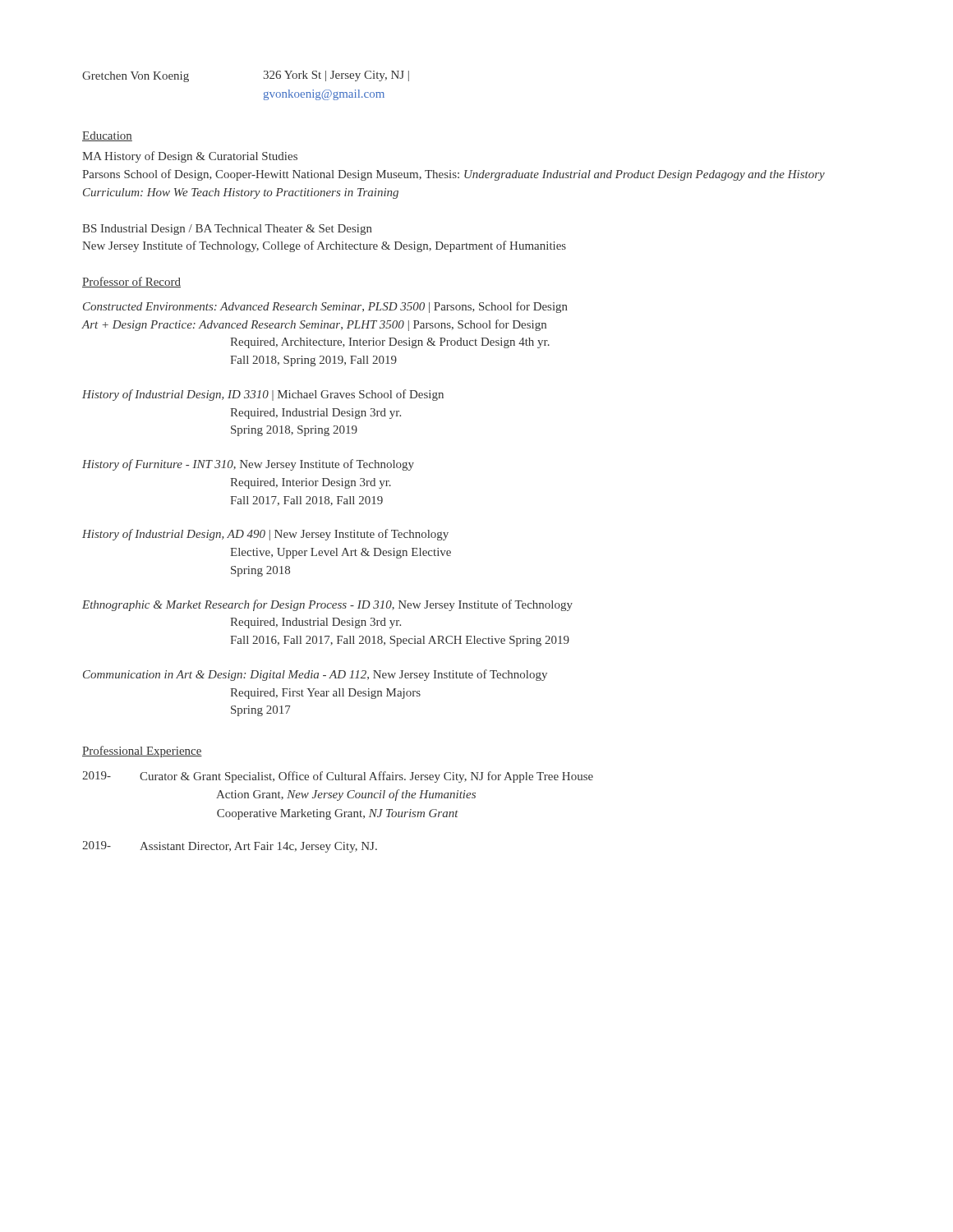
Task: Locate the passage starting "BS Industrial Design / BA"
Action: pos(324,237)
